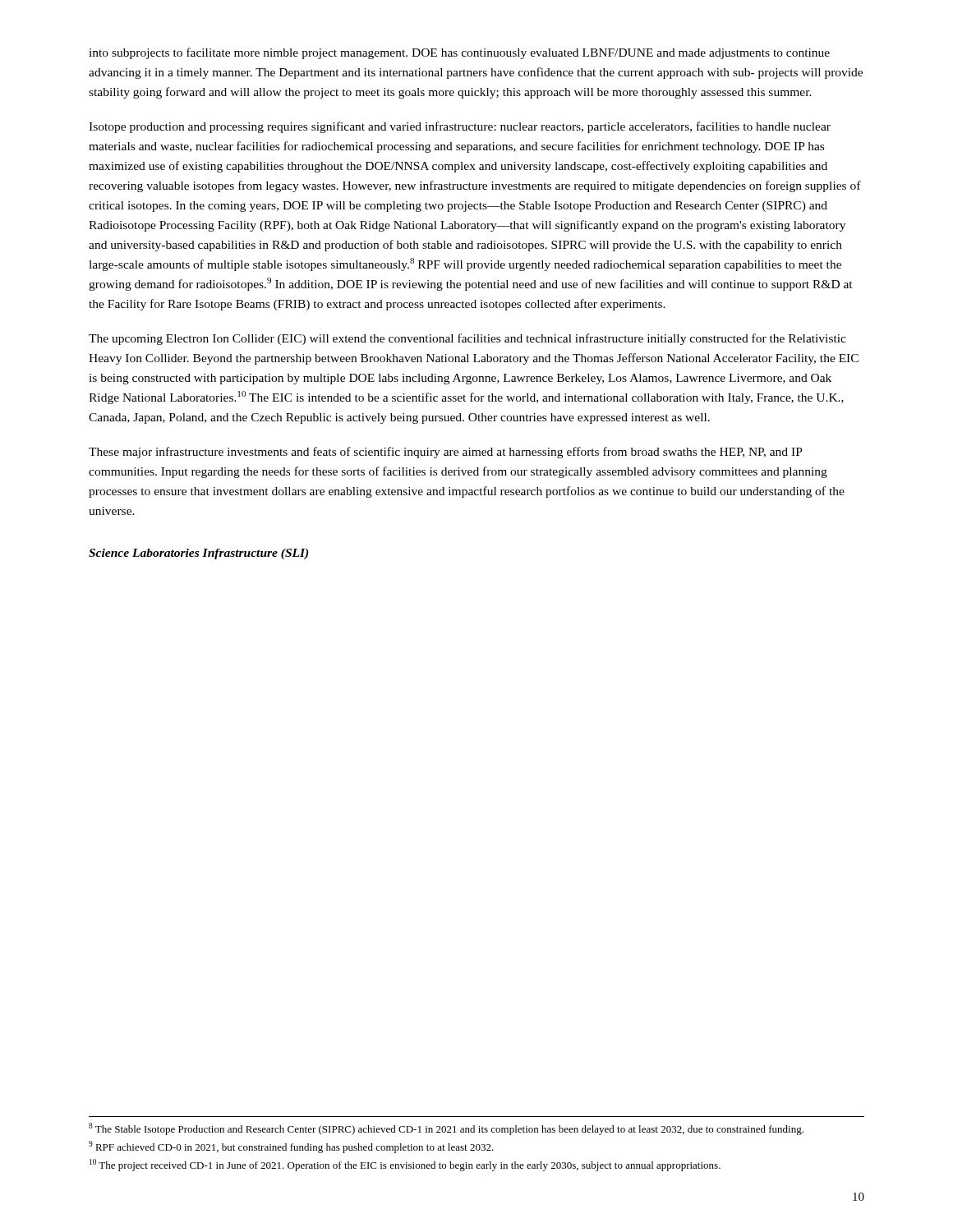This screenshot has width=953, height=1232.
Task: Click on the text block starting "into subprojects to facilitate more nimble"
Action: point(476,72)
